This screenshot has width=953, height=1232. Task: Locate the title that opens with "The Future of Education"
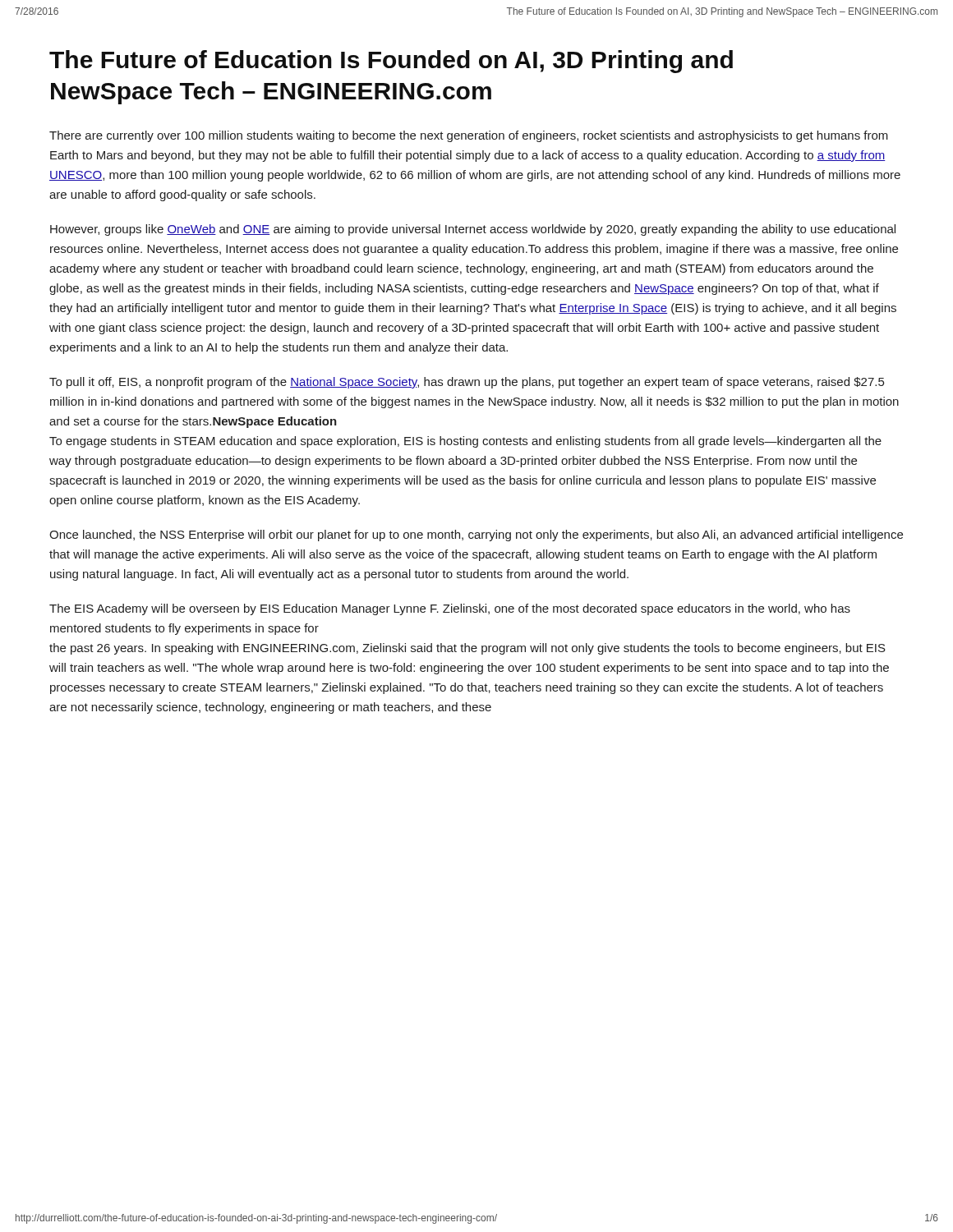pyautogui.click(x=476, y=75)
